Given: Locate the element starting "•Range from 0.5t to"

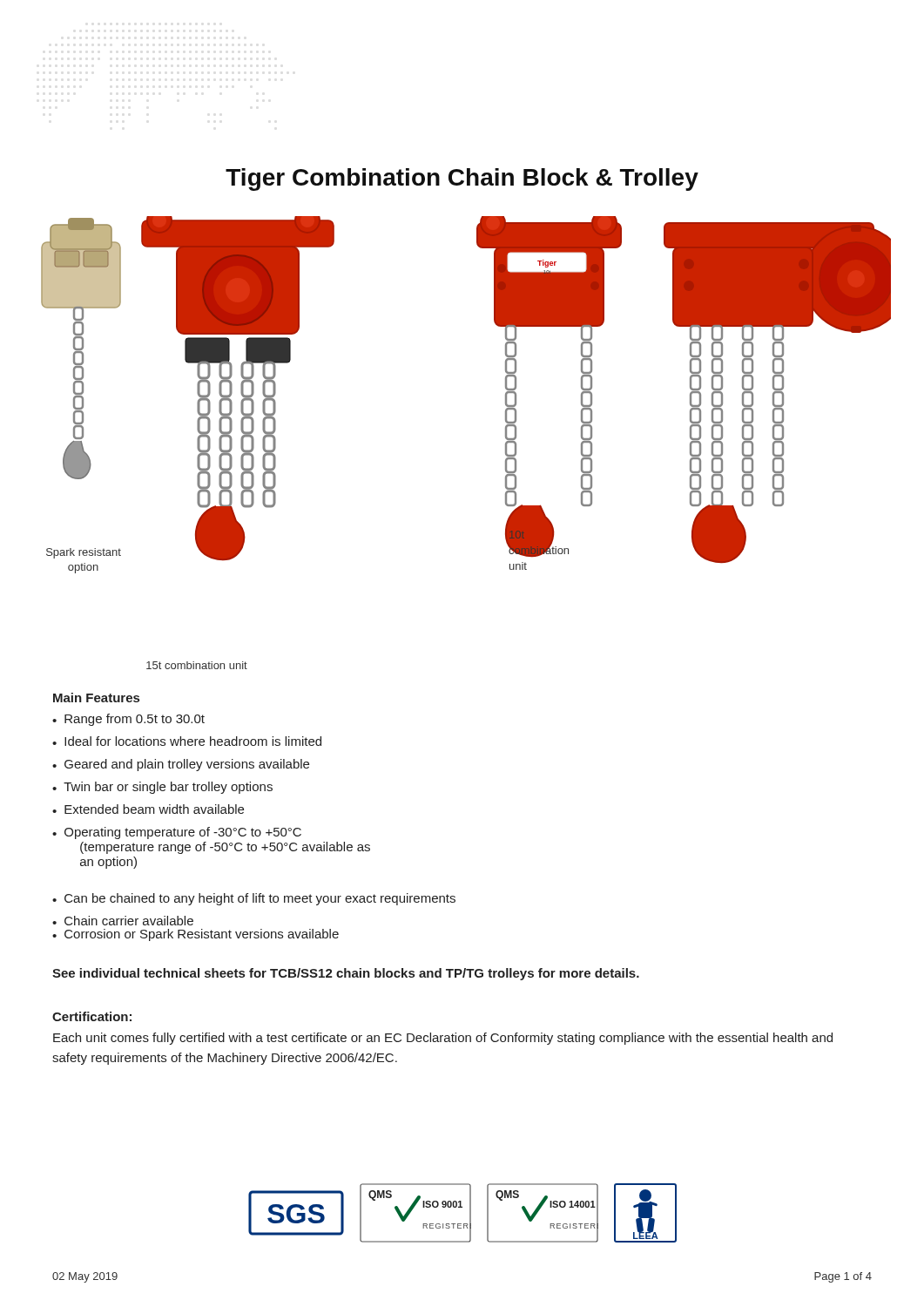Looking at the screenshot, I should (128, 719).
